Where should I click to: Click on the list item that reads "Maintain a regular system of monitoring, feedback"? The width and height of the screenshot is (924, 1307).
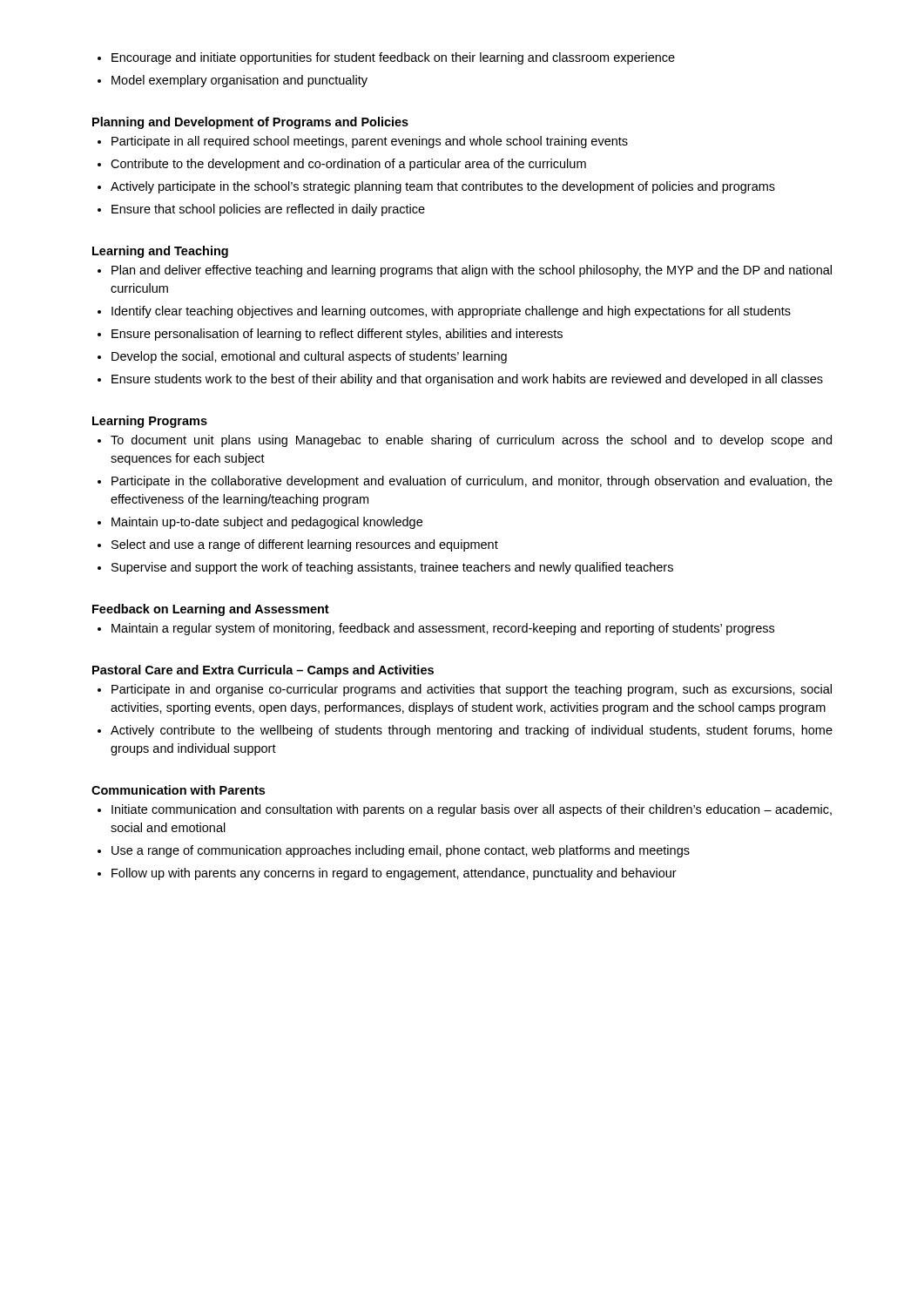[462, 629]
